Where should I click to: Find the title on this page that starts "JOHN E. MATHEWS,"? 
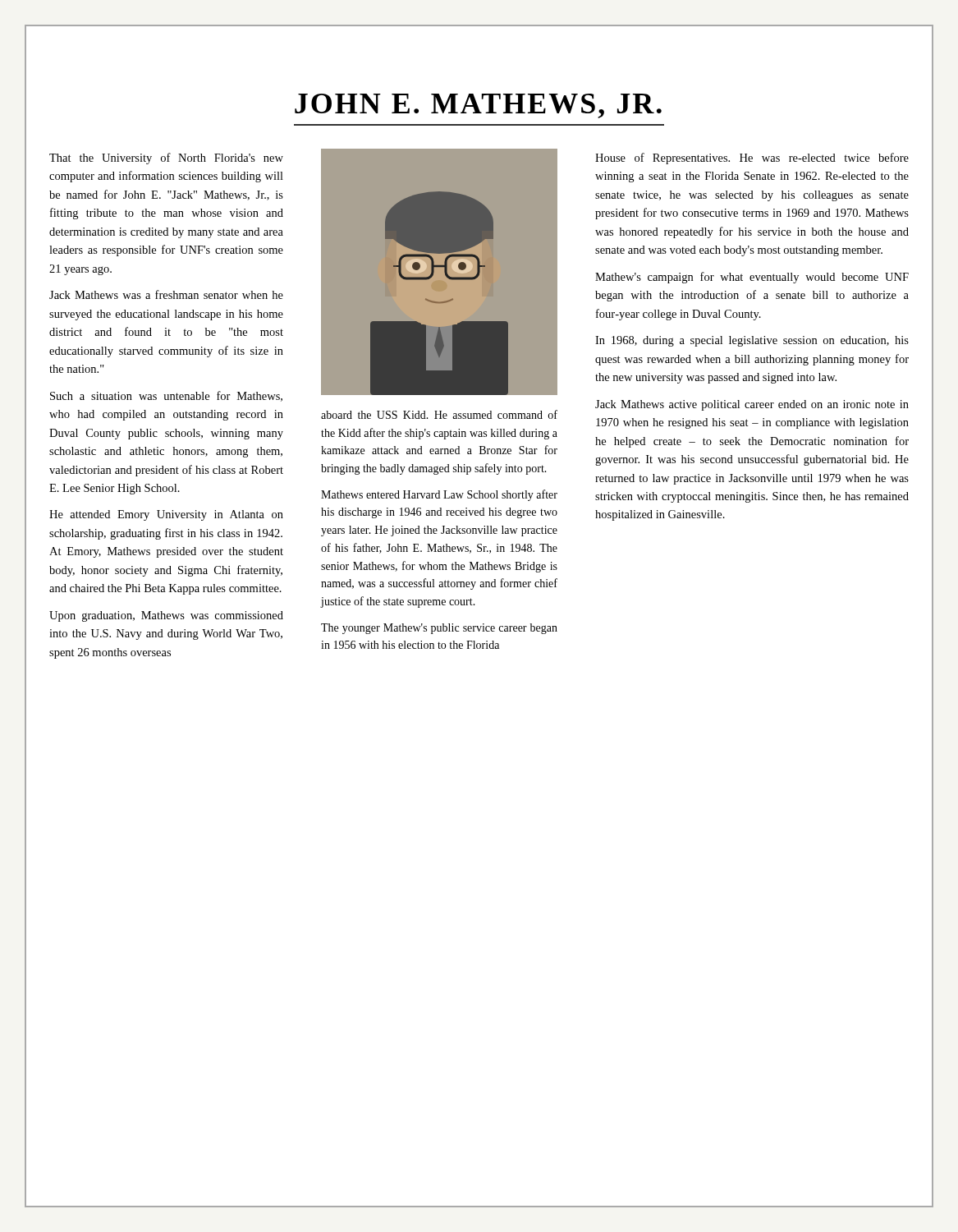[479, 106]
